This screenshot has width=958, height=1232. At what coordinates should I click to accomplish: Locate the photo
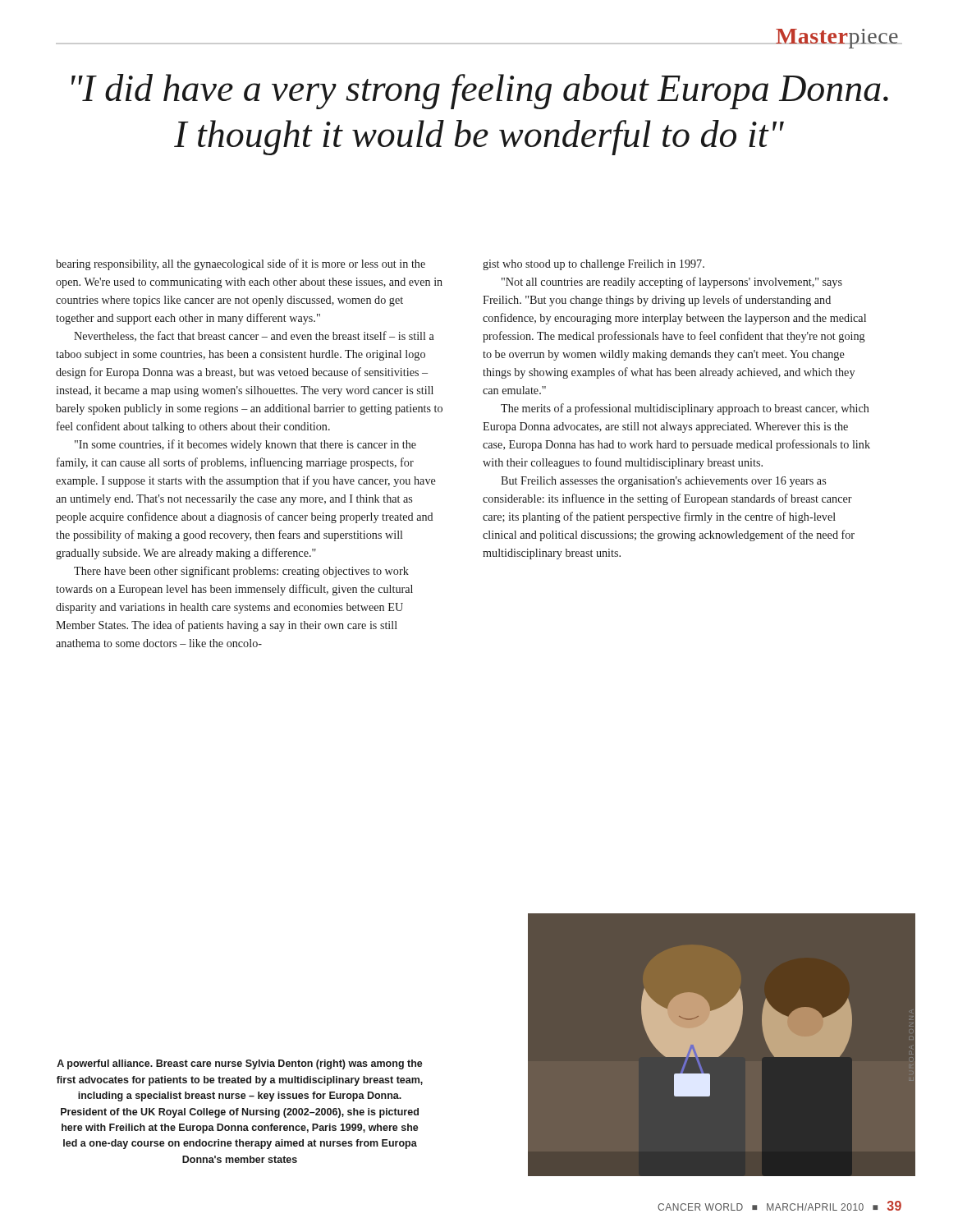click(722, 1045)
